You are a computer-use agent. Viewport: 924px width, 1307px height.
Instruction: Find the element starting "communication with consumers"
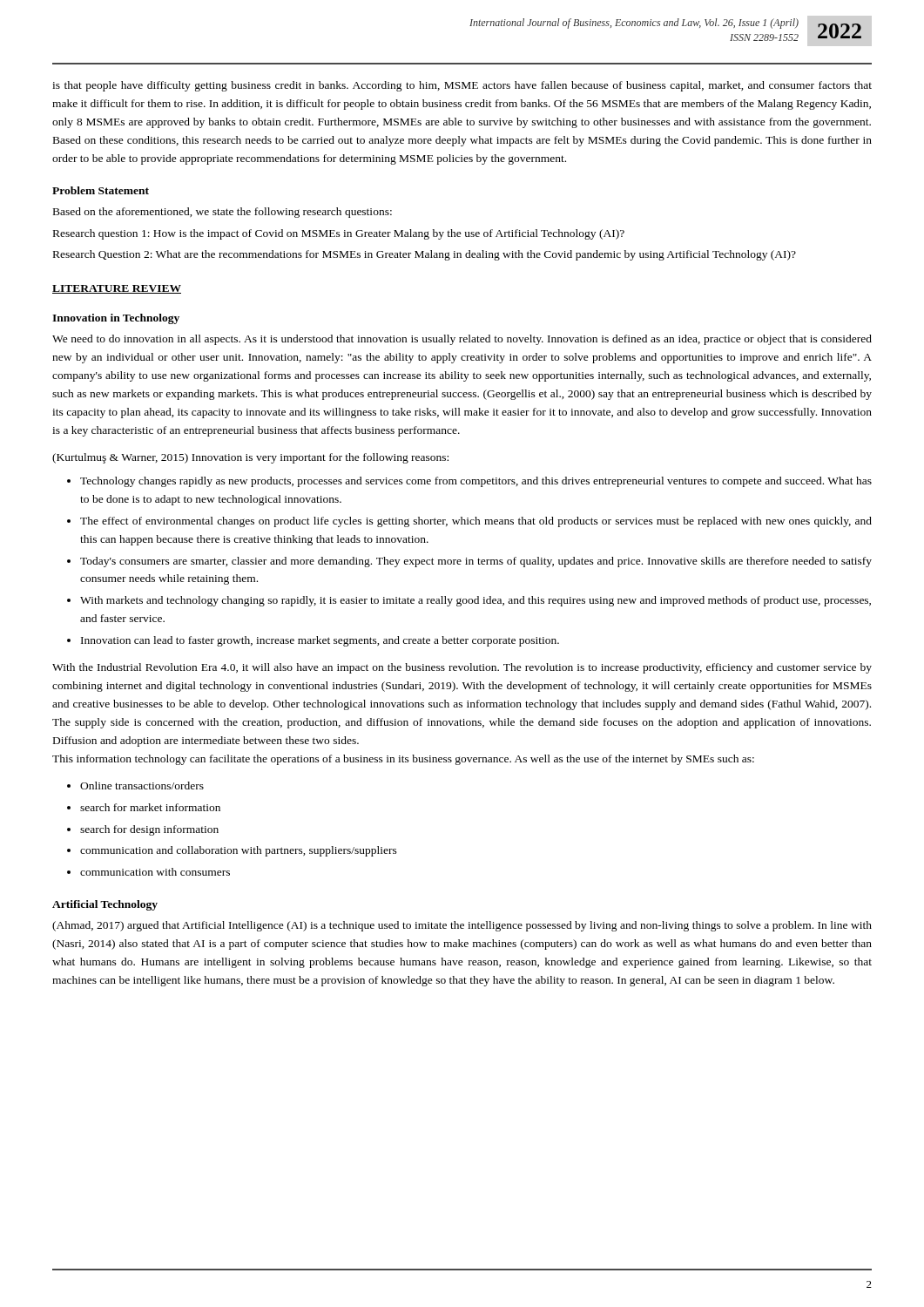[155, 872]
